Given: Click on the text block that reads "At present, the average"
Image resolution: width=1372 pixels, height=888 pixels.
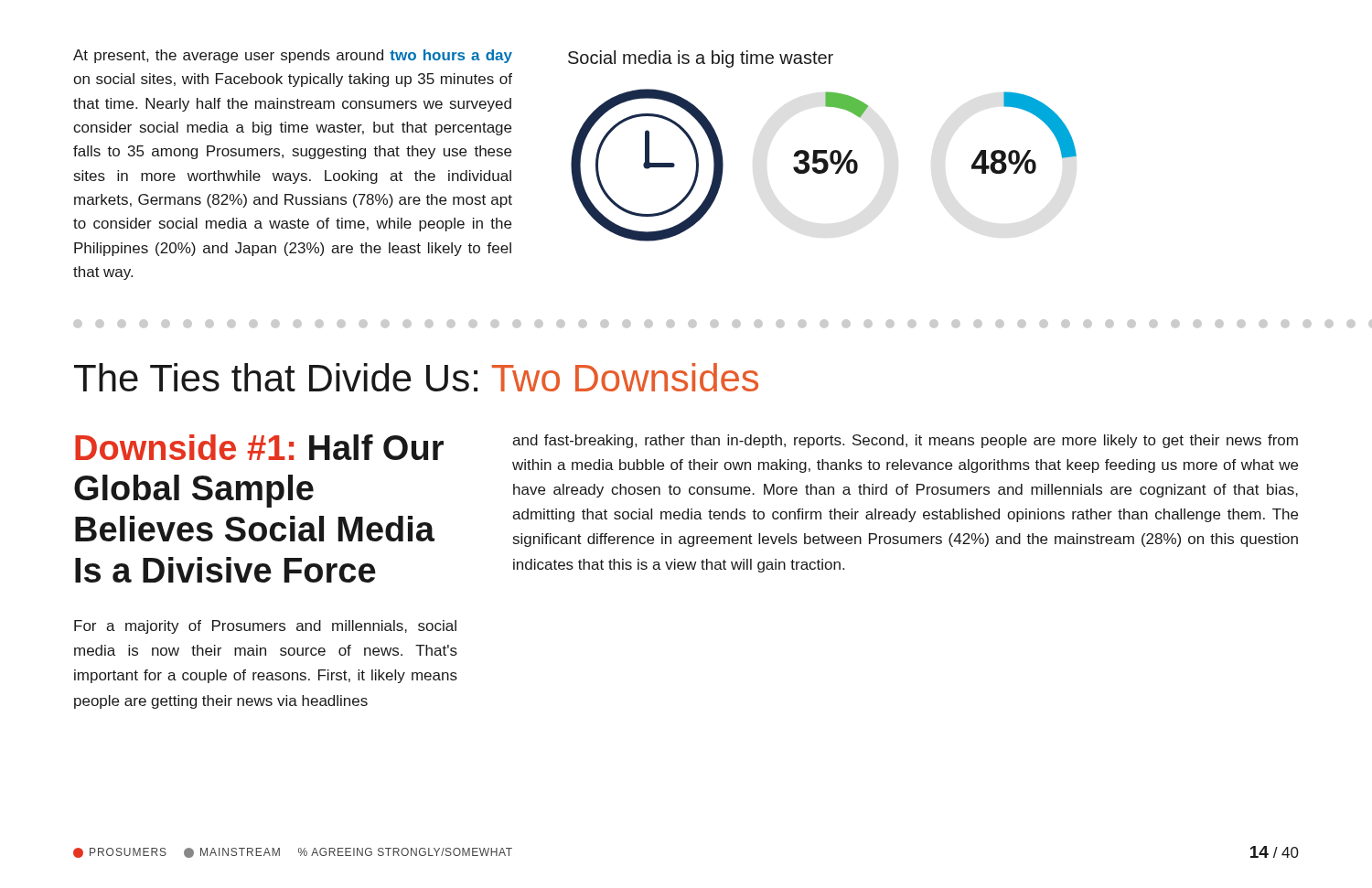Looking at the screenshot, I should coord(293,164).
